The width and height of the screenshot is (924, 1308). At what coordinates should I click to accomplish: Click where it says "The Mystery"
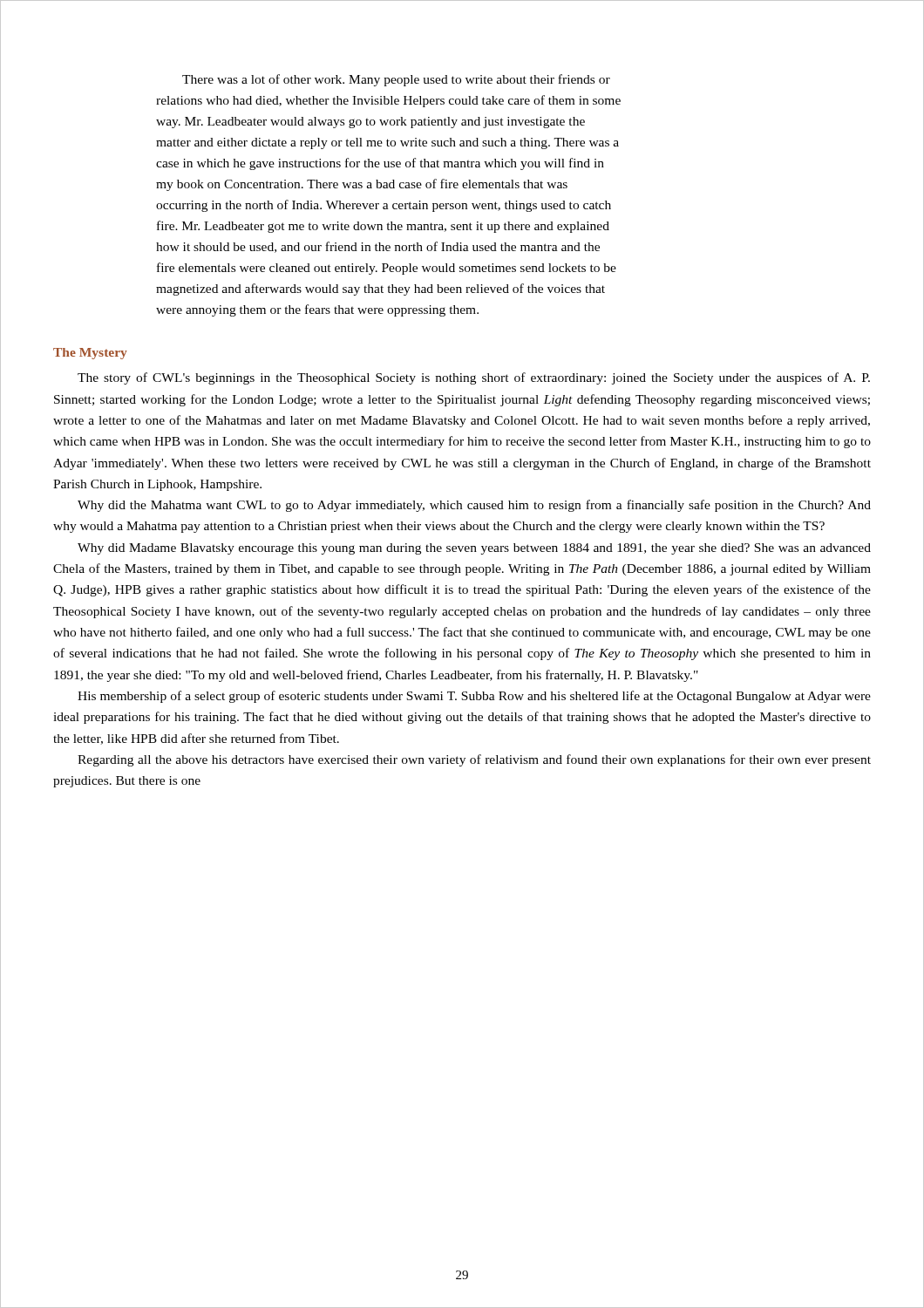(x=90, y=352)
